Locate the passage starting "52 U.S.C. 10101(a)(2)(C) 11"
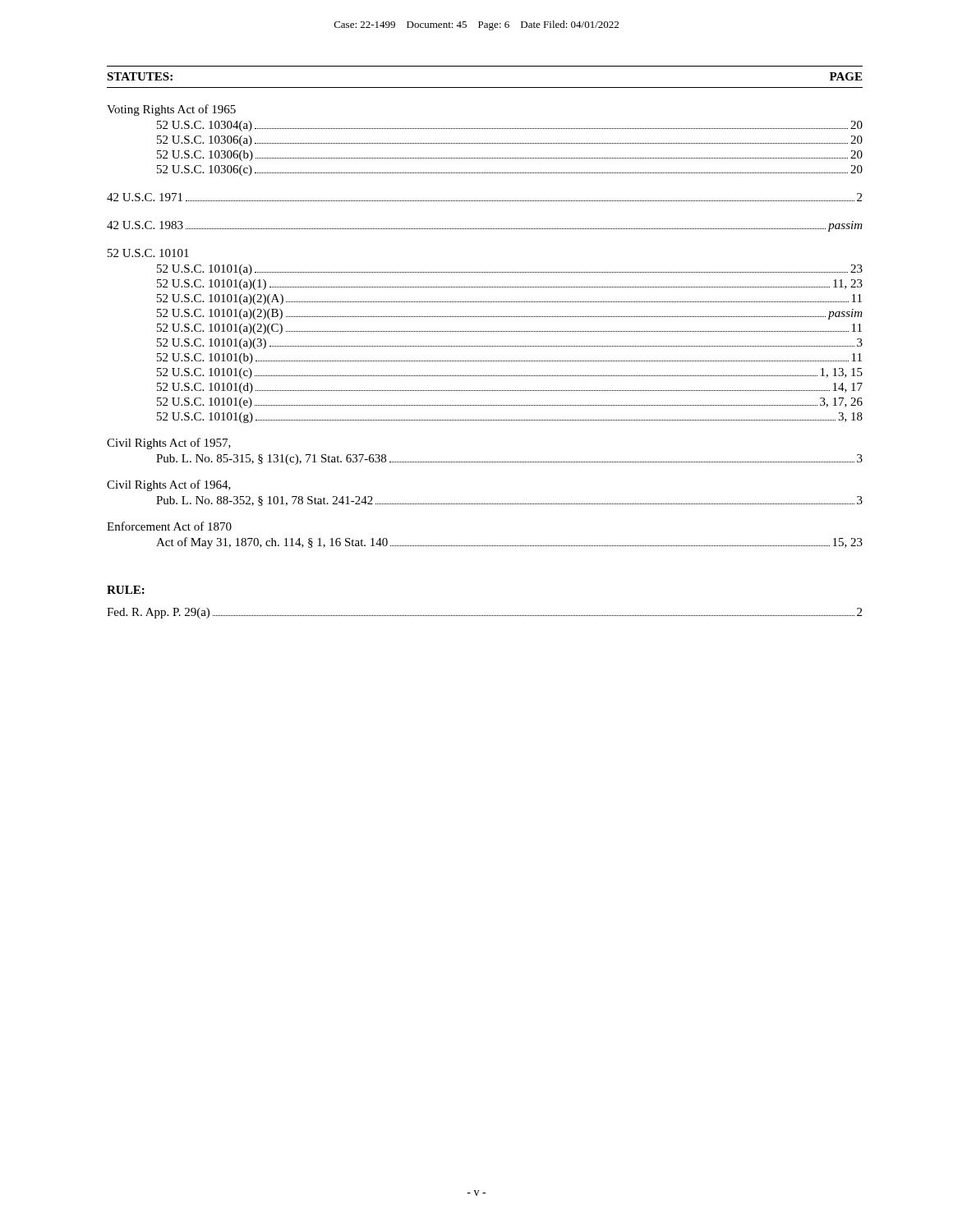Viewport: 953px width, 1232px height. click(x=509, y=328)
